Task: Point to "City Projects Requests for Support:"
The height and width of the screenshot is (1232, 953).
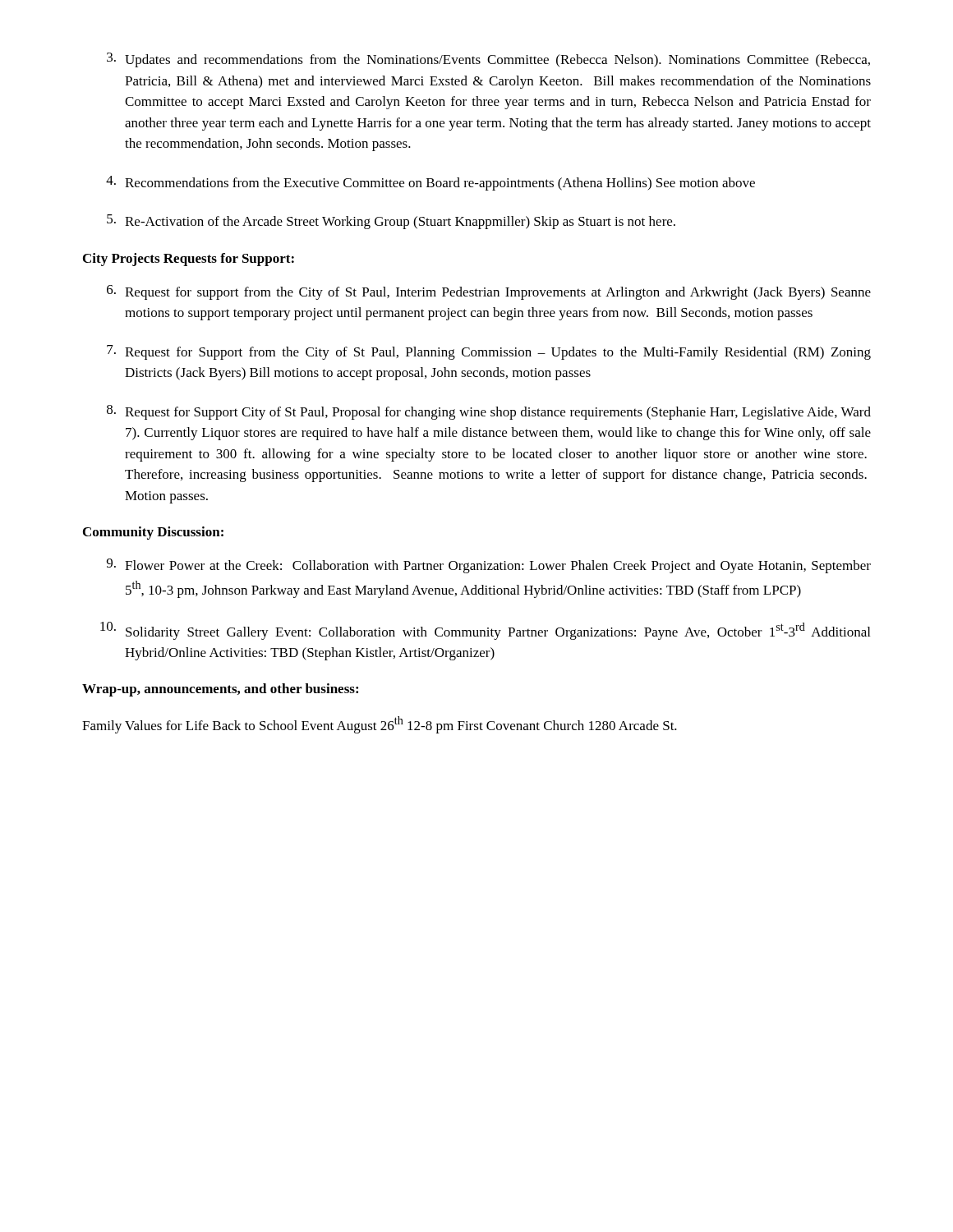Action: point(189,258)
